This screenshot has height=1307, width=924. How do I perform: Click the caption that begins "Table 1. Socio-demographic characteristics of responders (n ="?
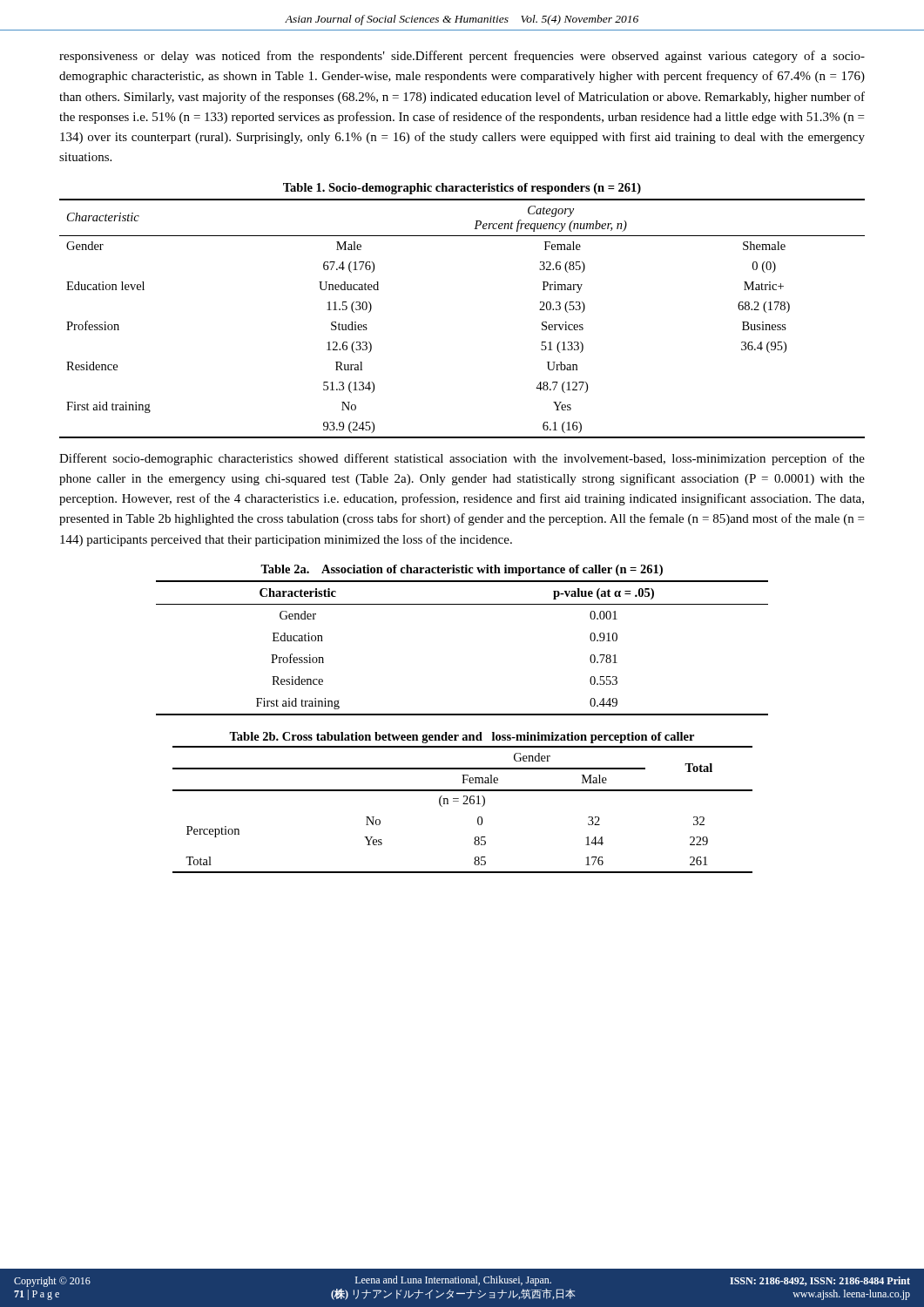tap(462, 187)
